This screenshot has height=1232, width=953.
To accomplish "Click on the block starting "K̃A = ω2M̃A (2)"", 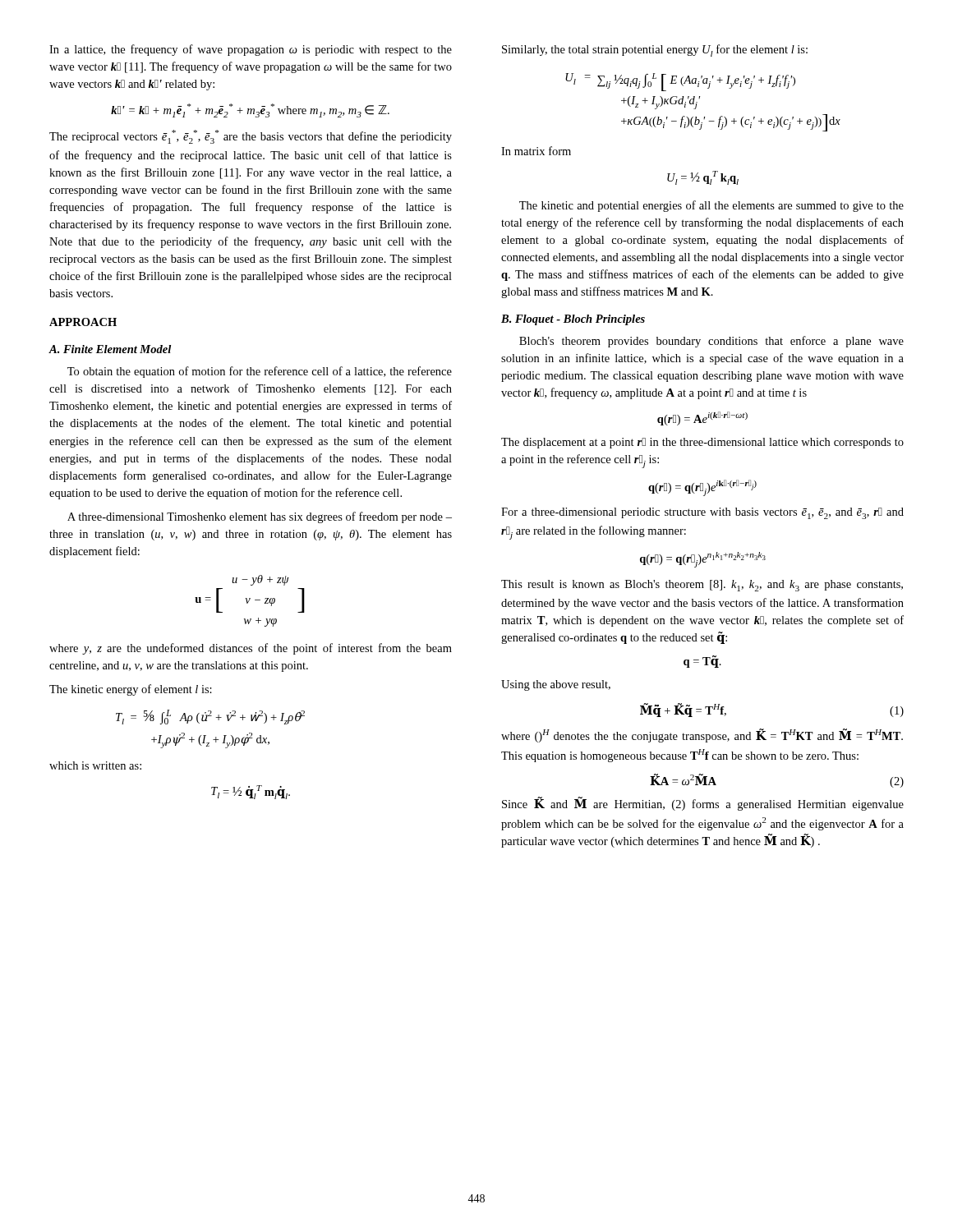I will tap(702, 781).
